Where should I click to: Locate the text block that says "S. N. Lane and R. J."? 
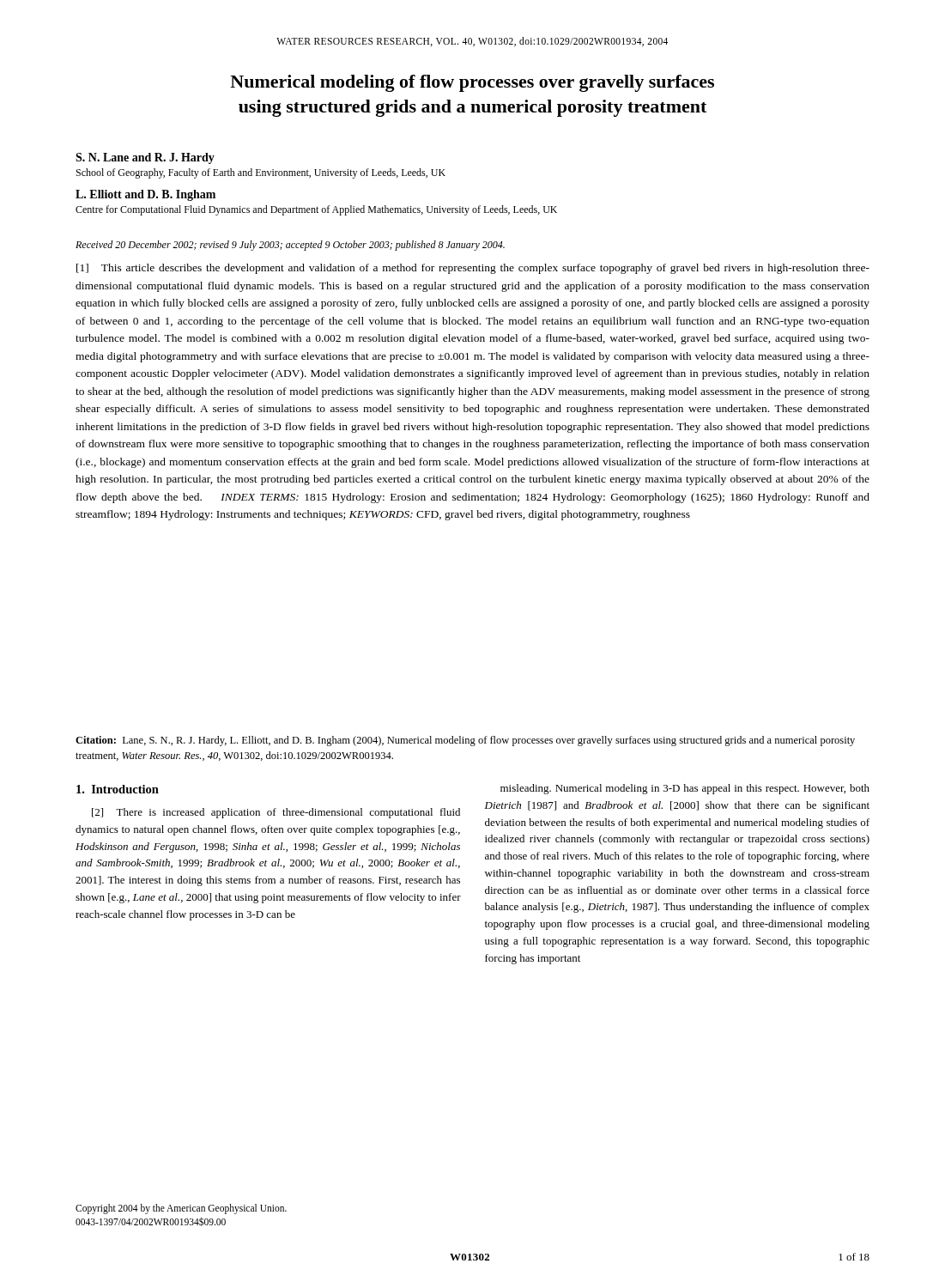coord(145,158)
